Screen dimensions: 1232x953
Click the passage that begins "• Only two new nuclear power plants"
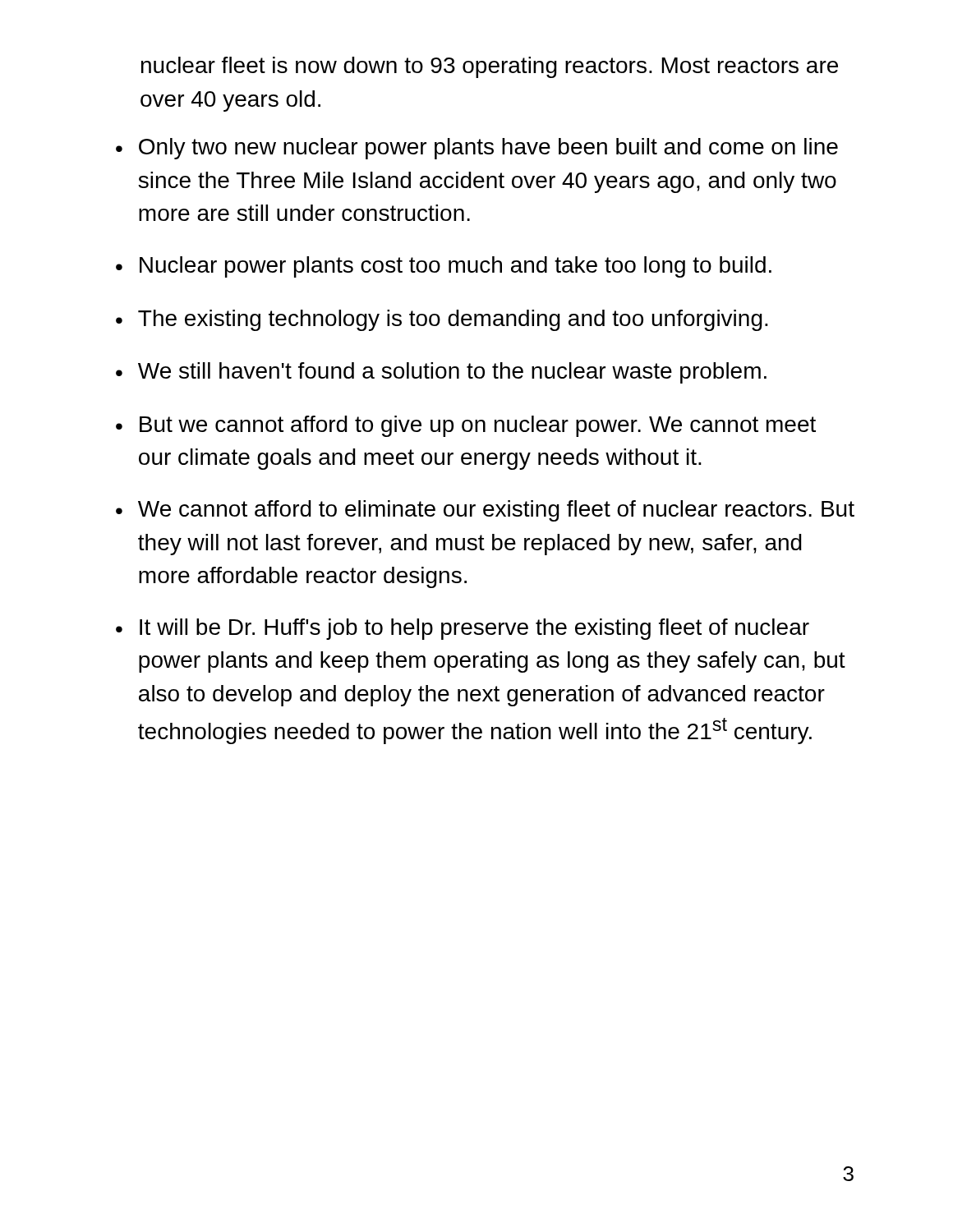[485, 181]
